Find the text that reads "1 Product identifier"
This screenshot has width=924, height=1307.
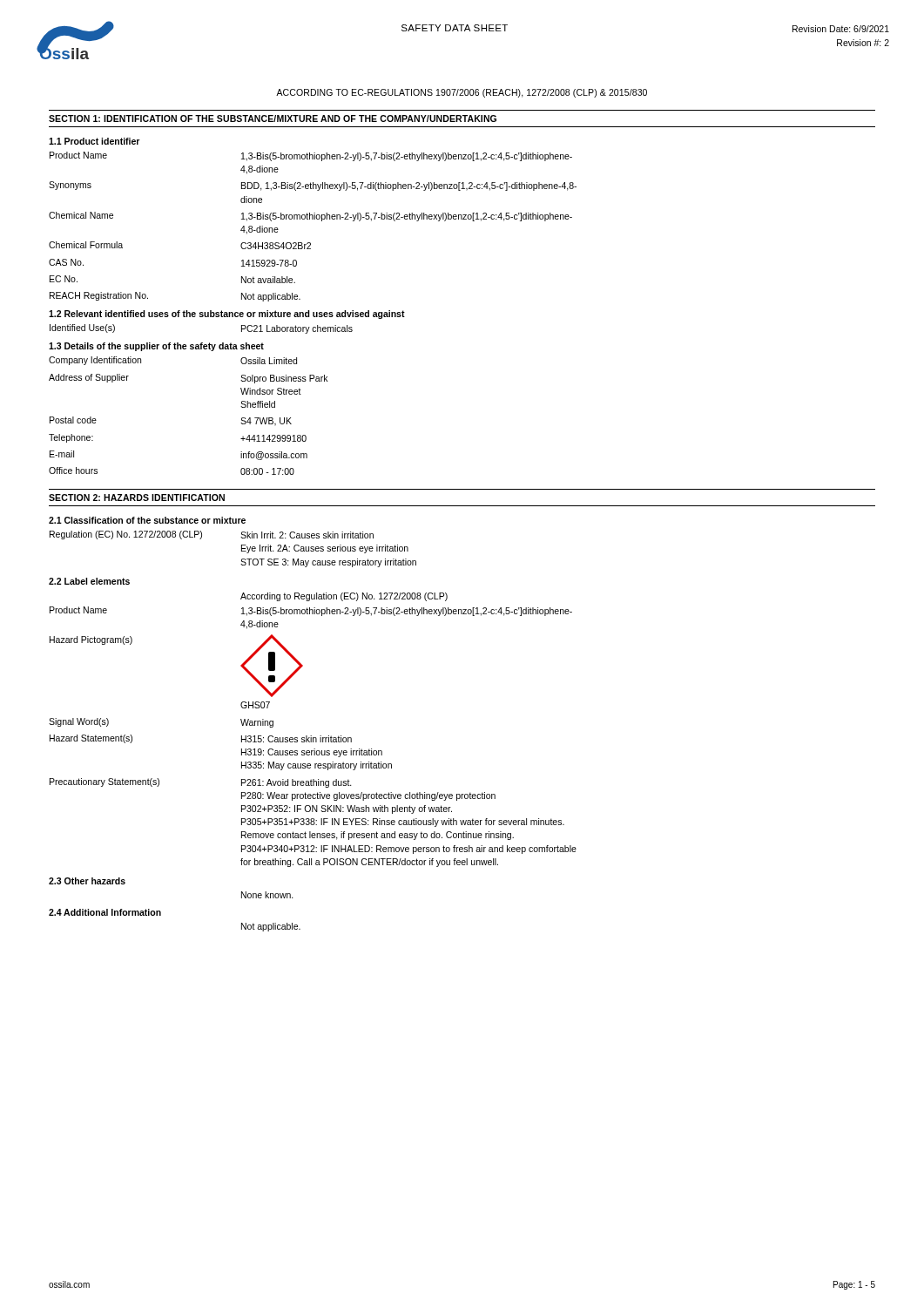[94, 141]
